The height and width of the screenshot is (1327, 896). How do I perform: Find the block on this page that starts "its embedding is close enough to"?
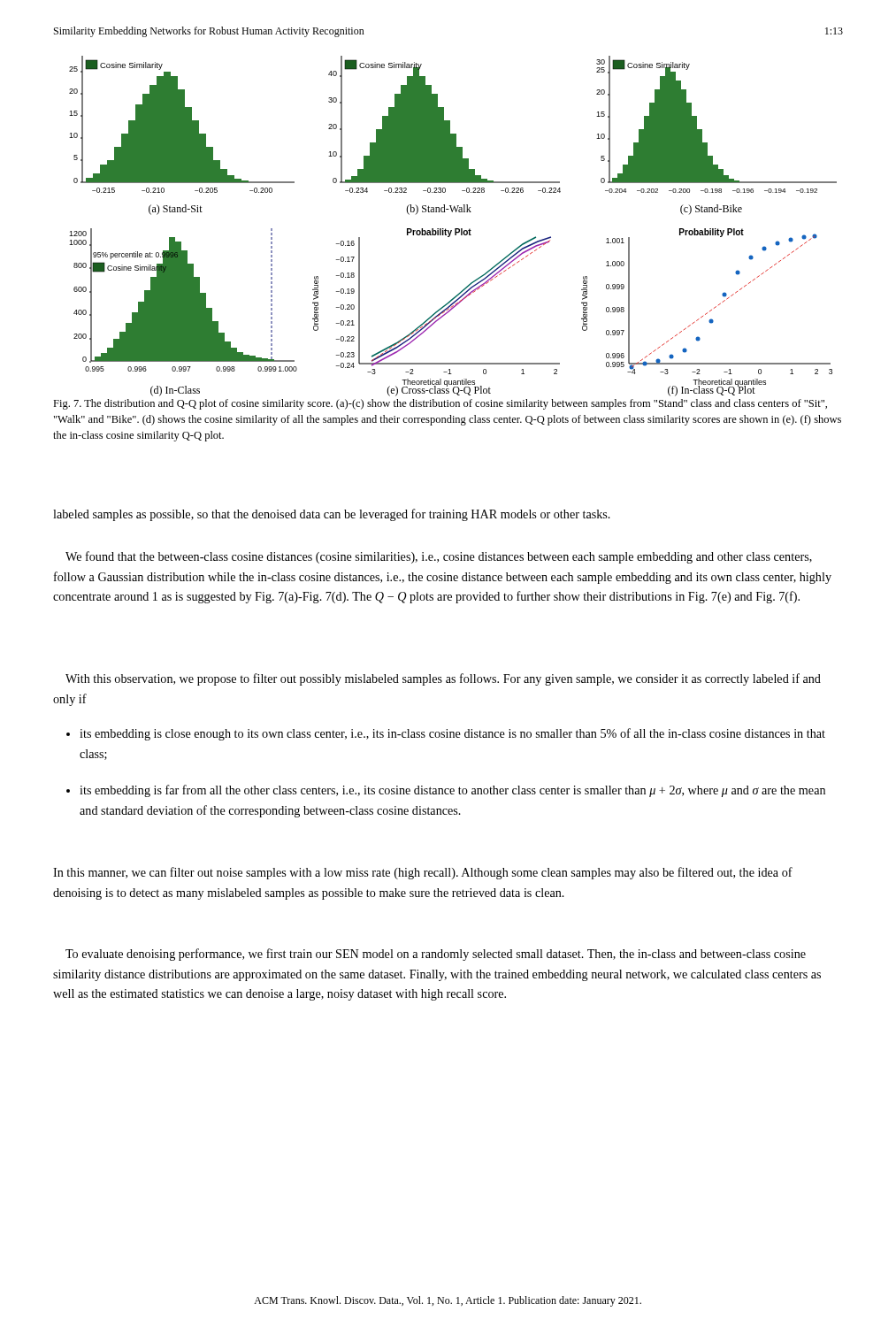click(x=448, y=744)
